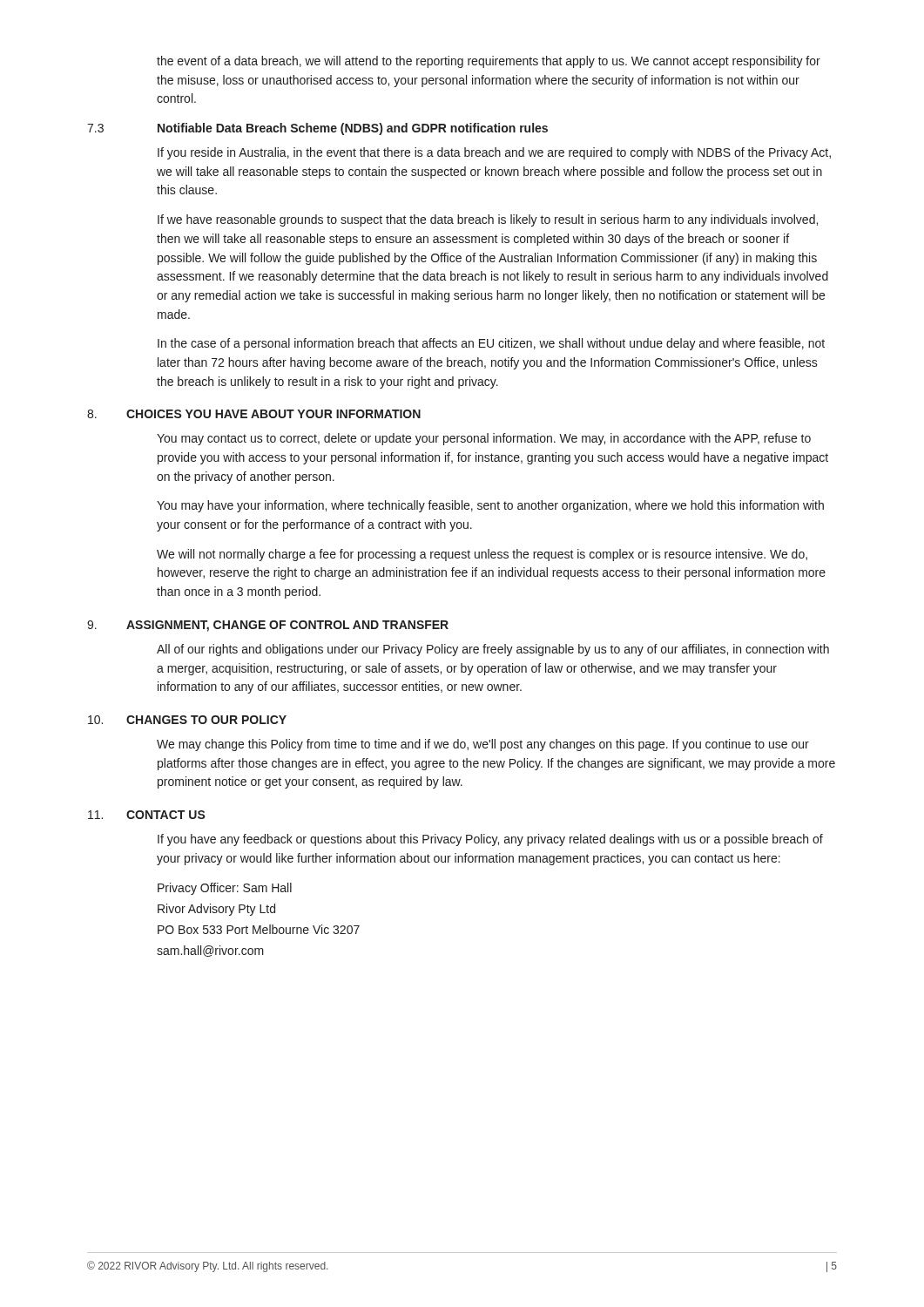Click the passage that begins "We may change this Policy"

pos(496,763)
